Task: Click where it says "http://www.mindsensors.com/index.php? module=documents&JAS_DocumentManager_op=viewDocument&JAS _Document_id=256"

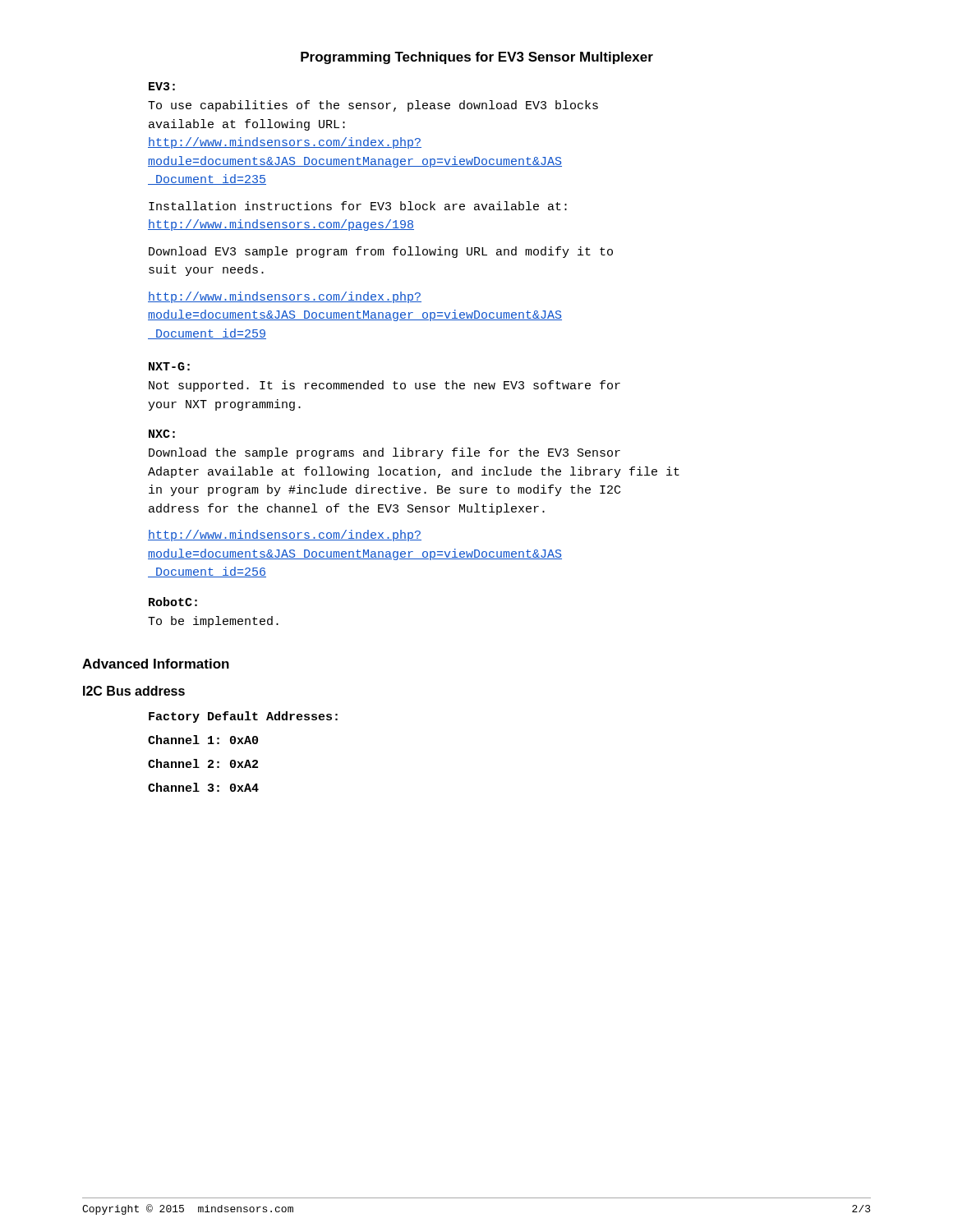Action: pyautogui.click(x=509, y=555)
